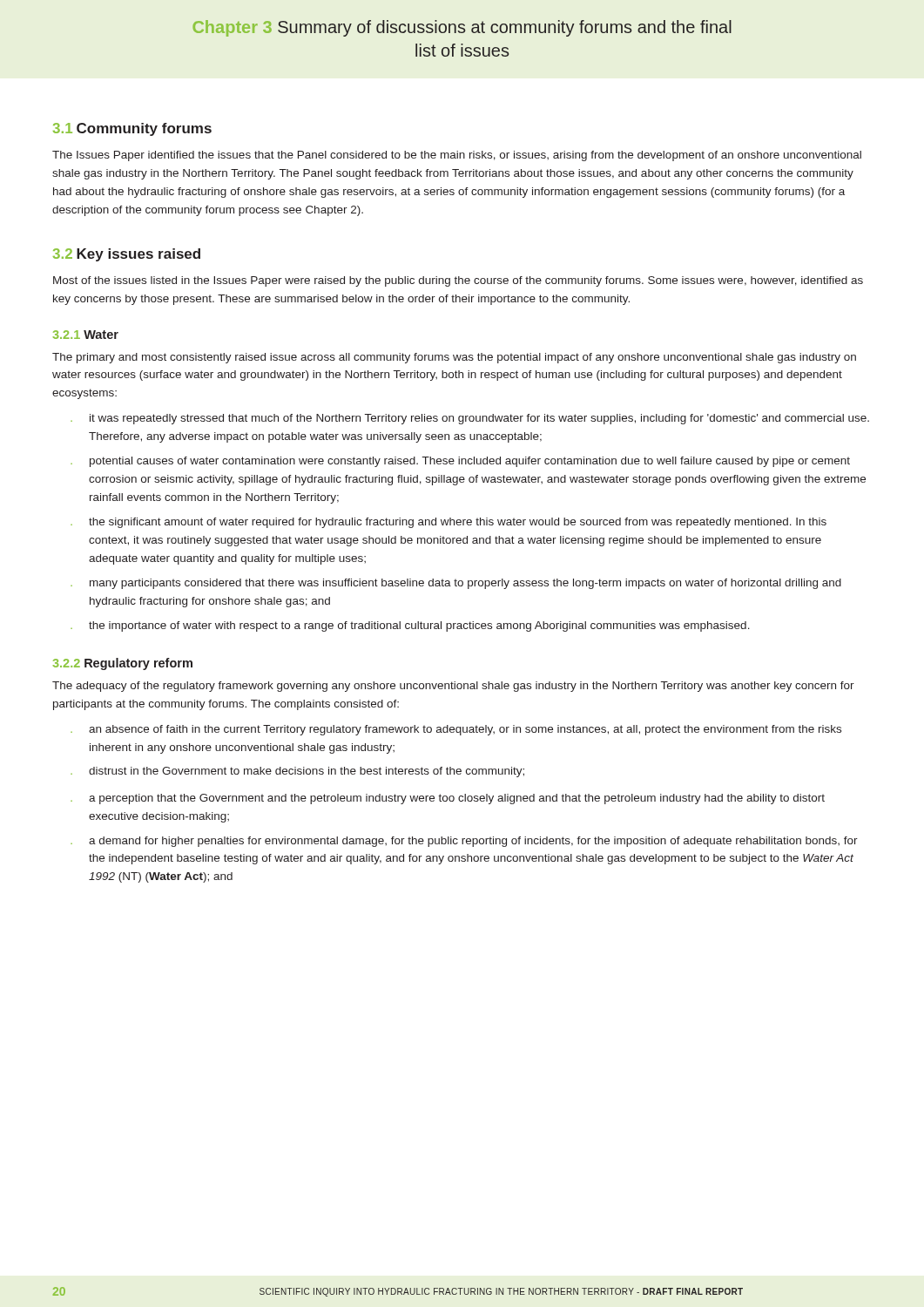Select the element starting "The adequacy of the regulatory framework"
The image size is (924, 1307).
click(x=453, y=694)
